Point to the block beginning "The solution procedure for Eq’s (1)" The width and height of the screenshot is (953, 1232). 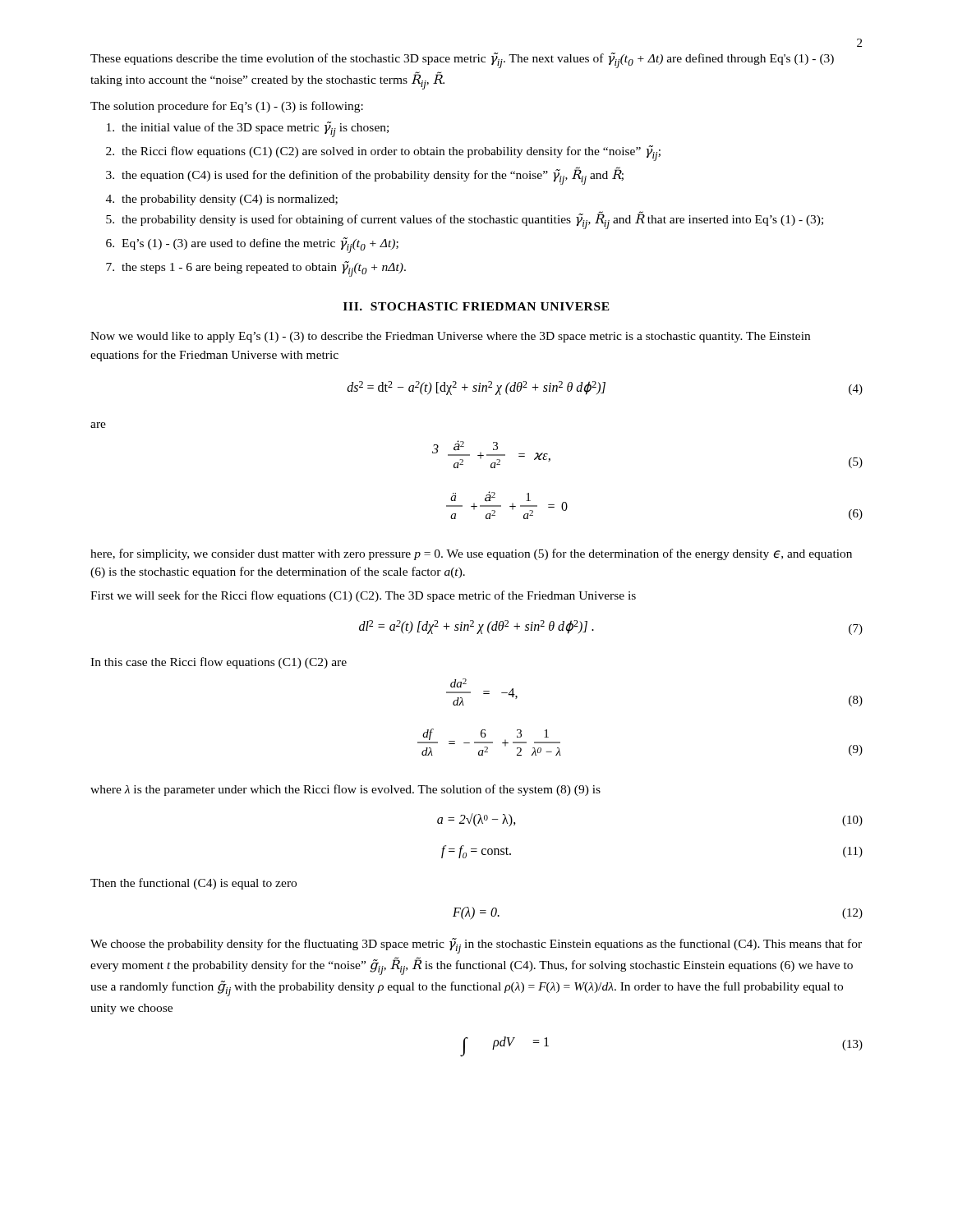(x=227, y=105)
